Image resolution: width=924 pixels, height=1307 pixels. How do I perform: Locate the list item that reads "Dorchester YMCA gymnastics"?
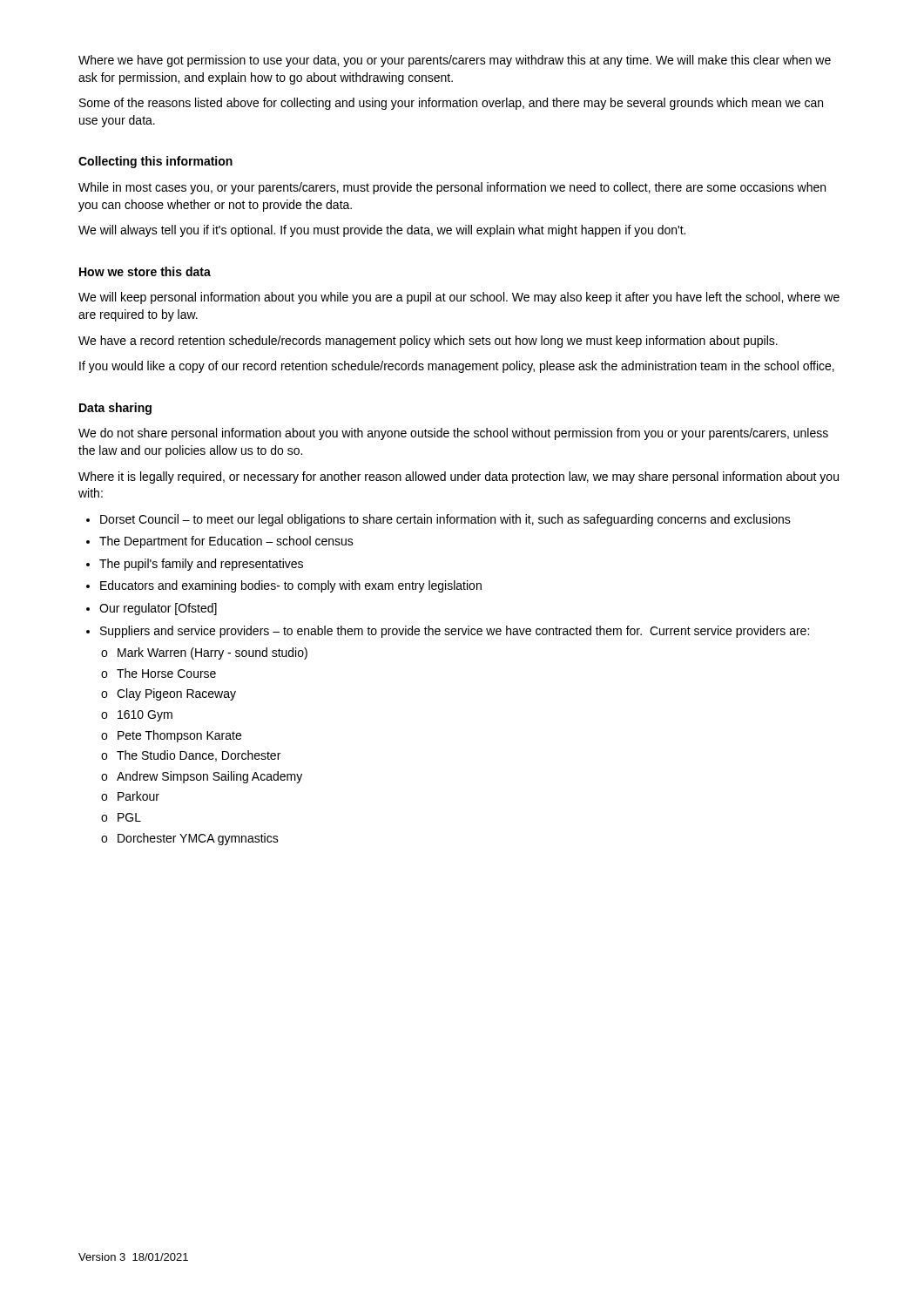[x=198, y=839]
